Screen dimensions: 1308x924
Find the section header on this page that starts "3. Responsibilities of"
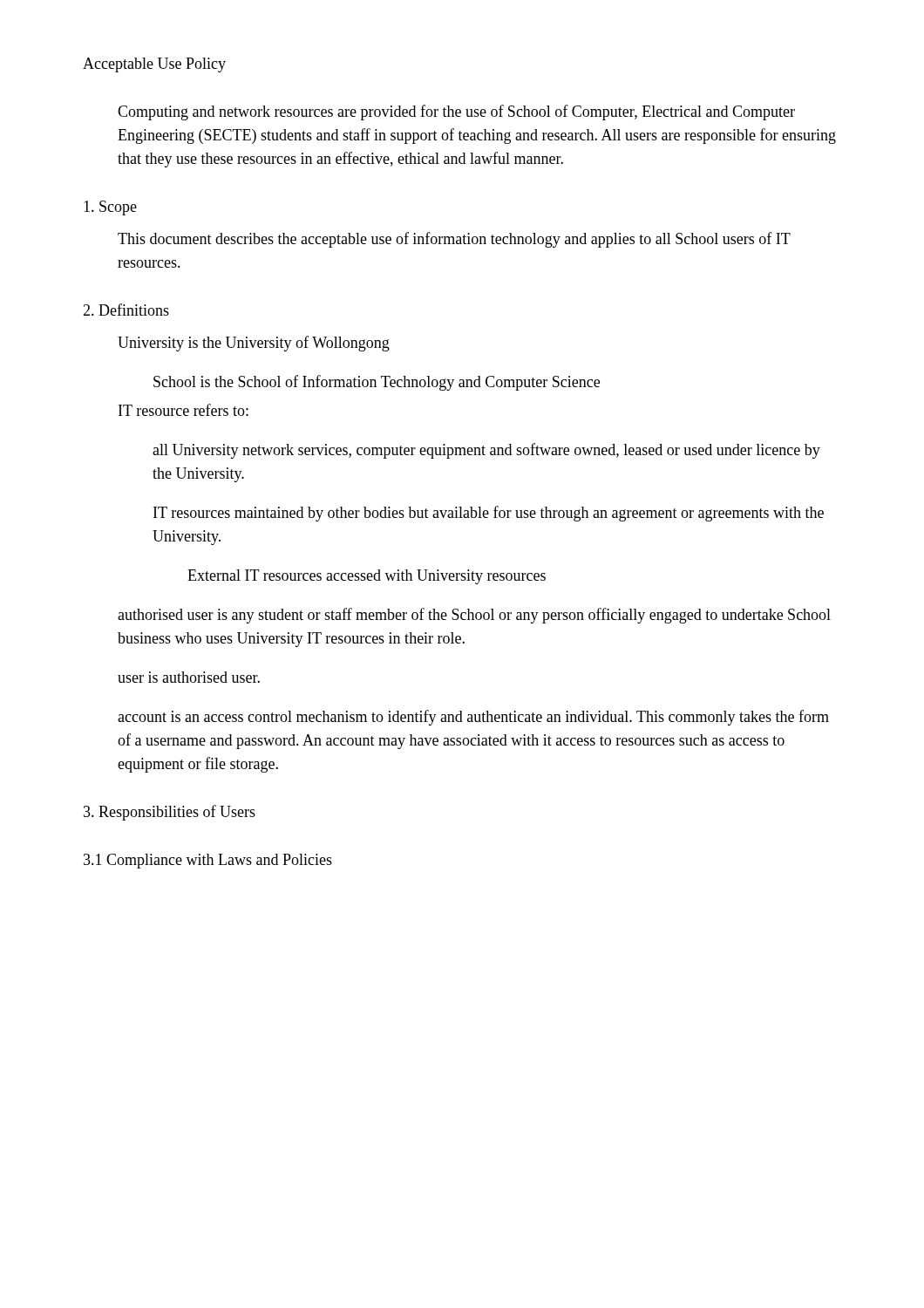(169, 812)
